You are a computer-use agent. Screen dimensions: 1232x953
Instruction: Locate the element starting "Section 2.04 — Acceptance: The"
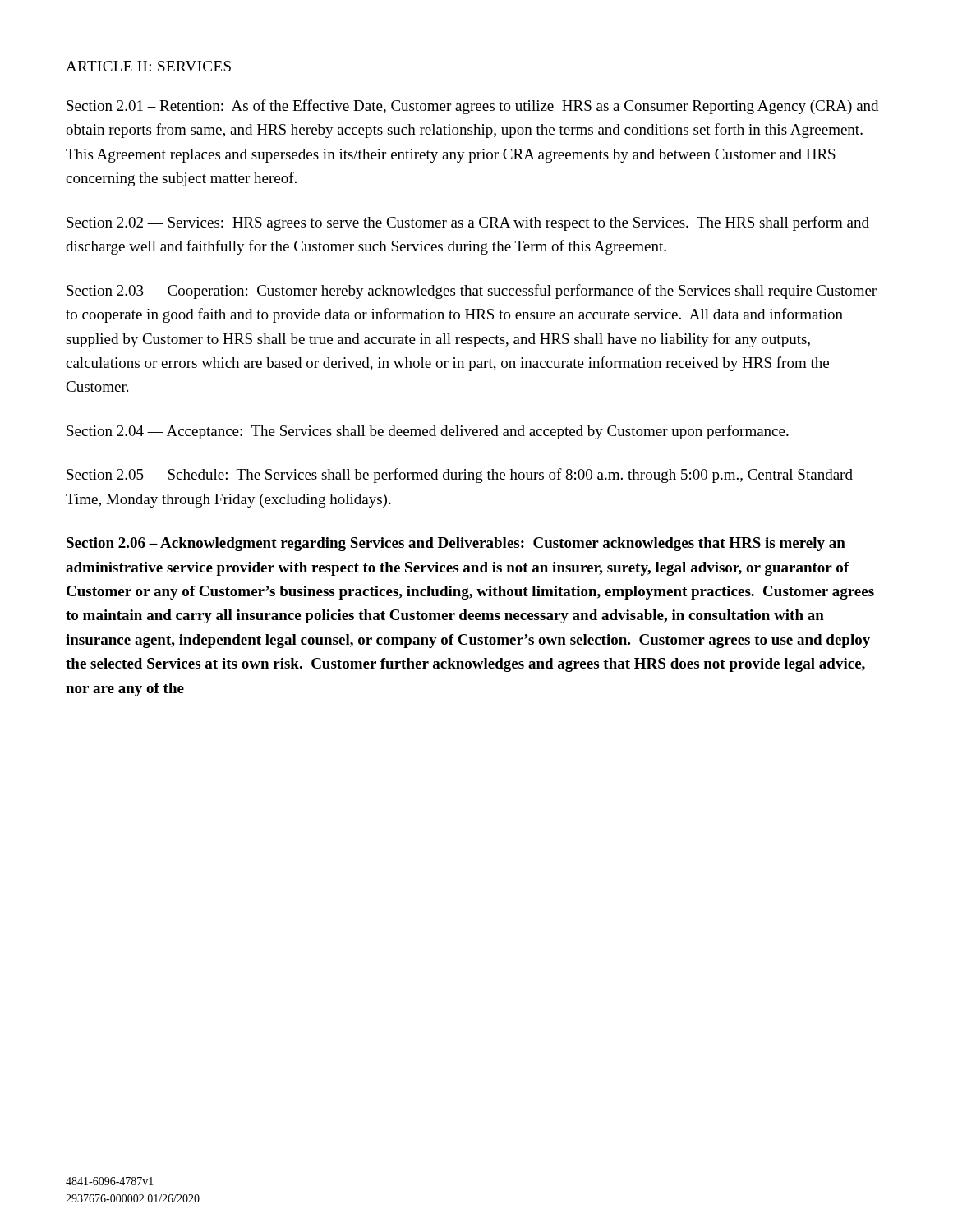[428, 431]
